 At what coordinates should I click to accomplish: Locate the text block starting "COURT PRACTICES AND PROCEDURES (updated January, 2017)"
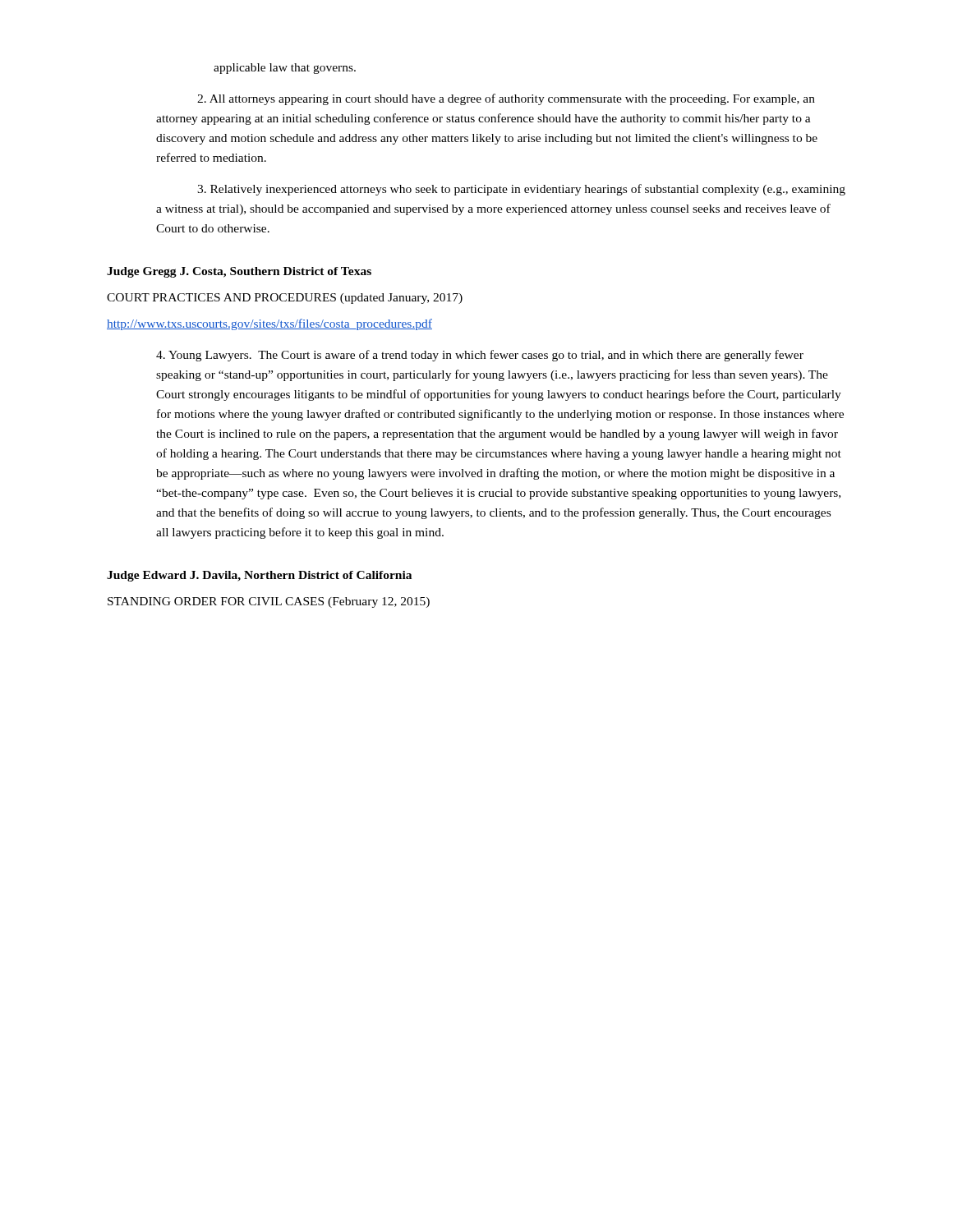pos(285,297)
